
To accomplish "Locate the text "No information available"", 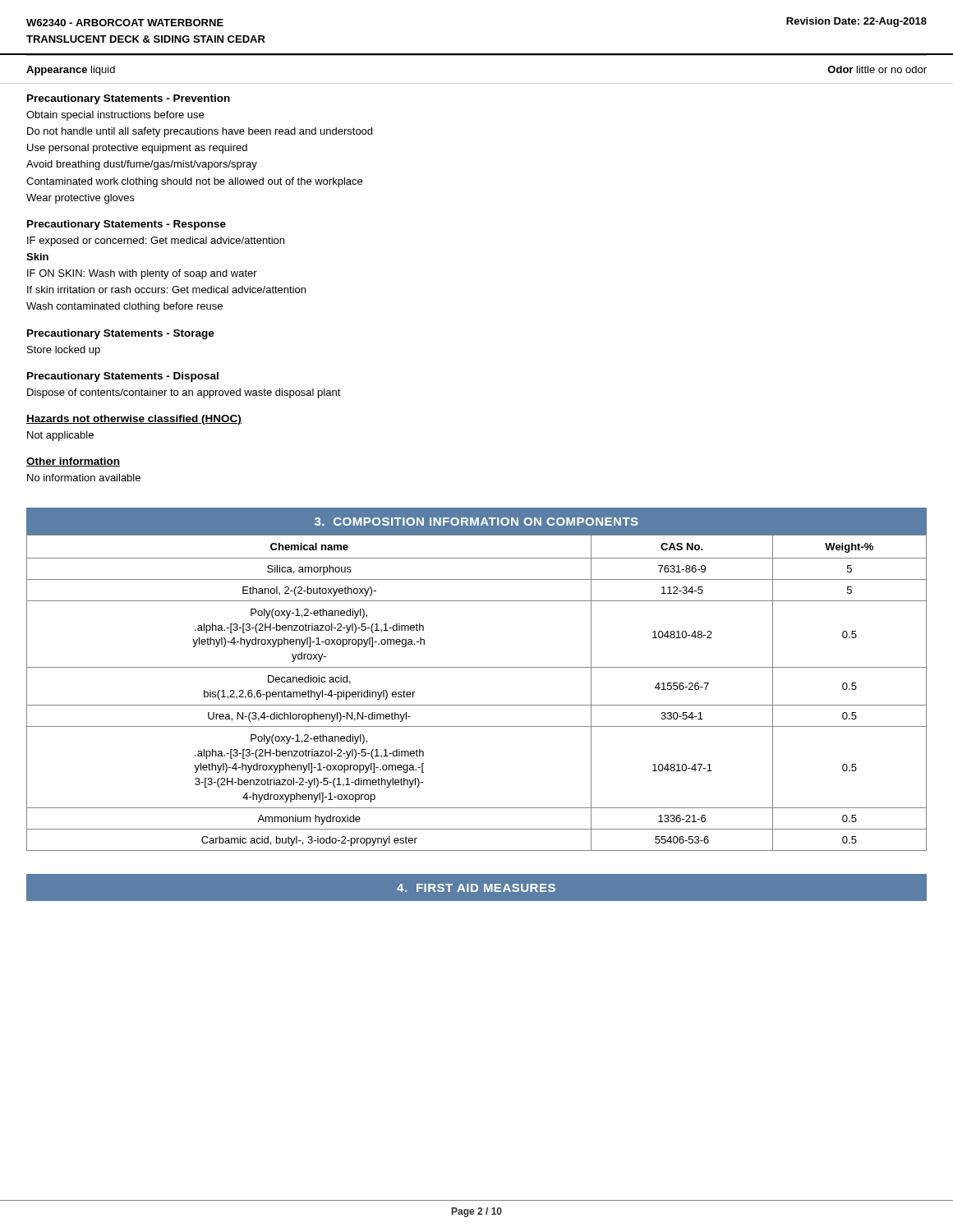I will tap(84, 478).
